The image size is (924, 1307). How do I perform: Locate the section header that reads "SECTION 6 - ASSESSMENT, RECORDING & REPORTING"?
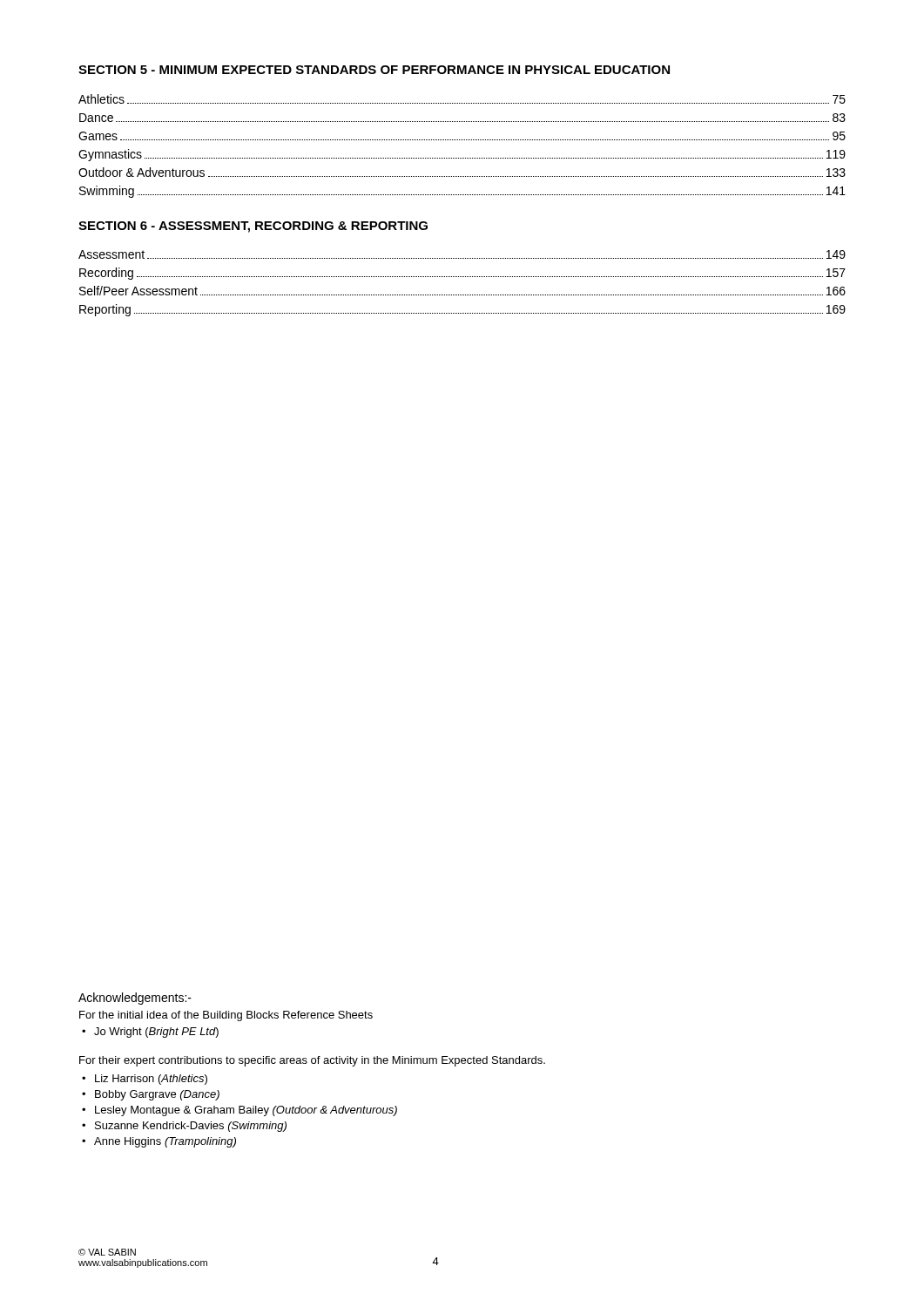[x=253, y=225]
